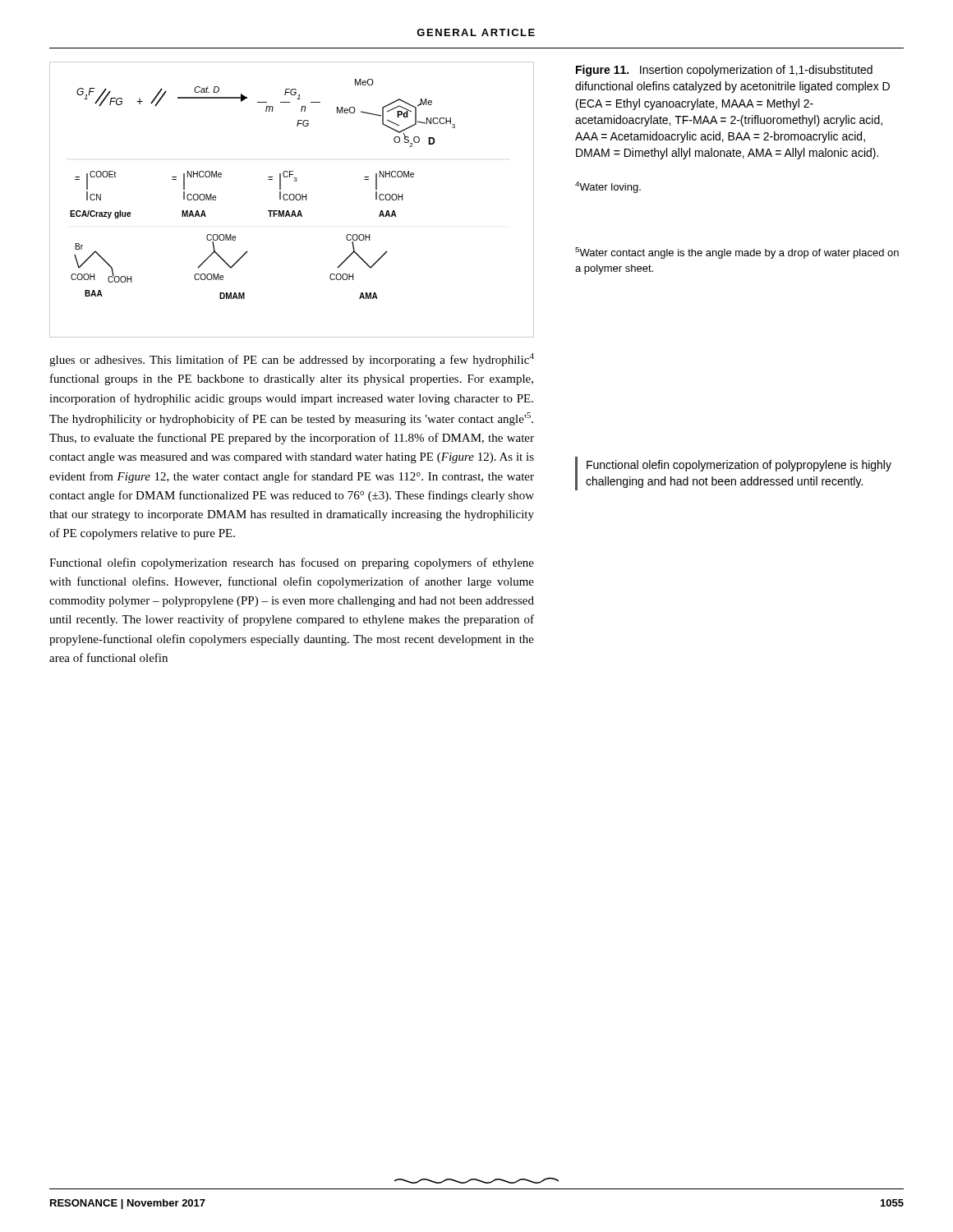Find the block on this page that starts "5Water contact angle is the angle made by"
The image size is (953, 1232).
click(x=737, y=260)
